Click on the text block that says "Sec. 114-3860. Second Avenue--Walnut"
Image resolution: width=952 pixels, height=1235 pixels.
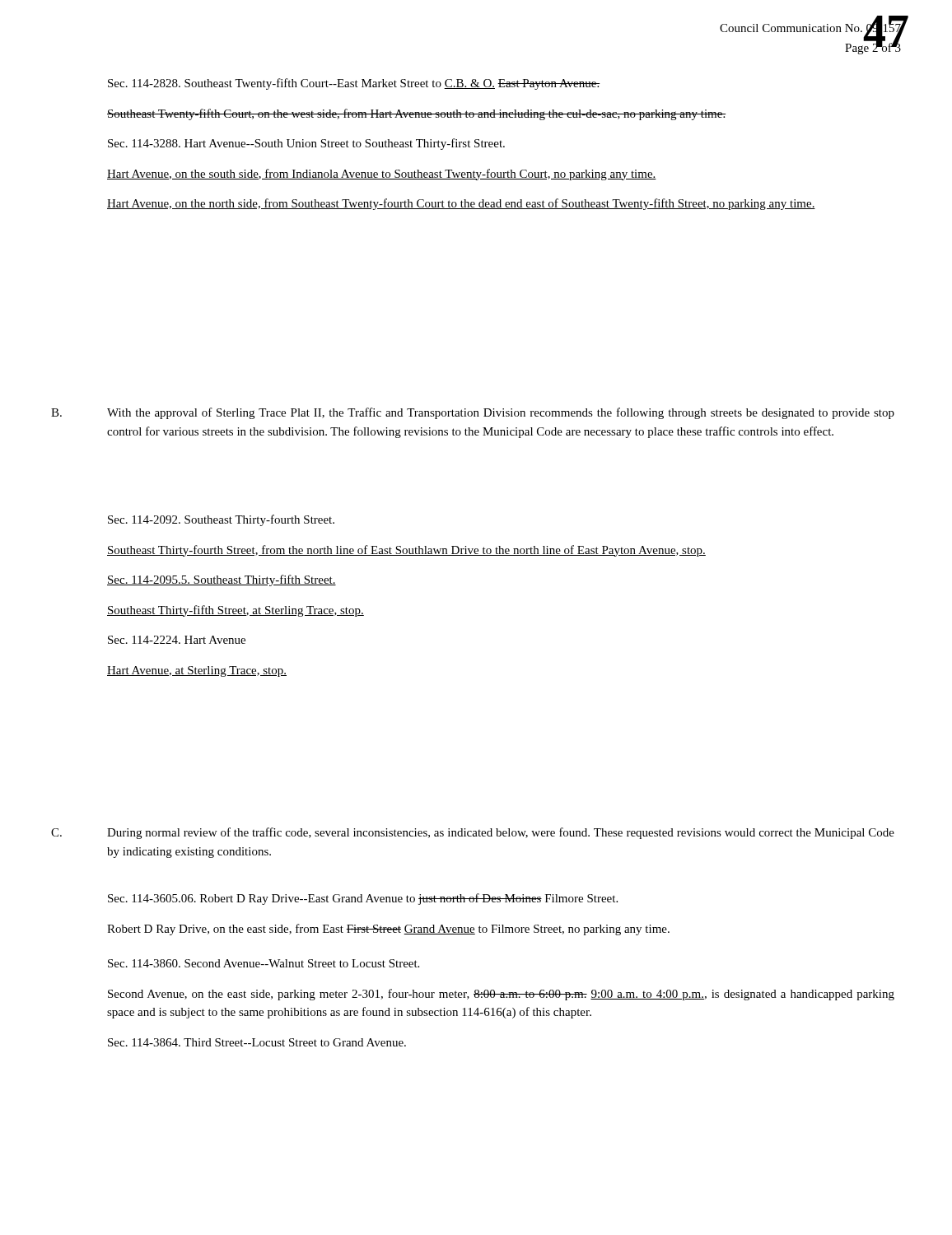click(264, 963)
